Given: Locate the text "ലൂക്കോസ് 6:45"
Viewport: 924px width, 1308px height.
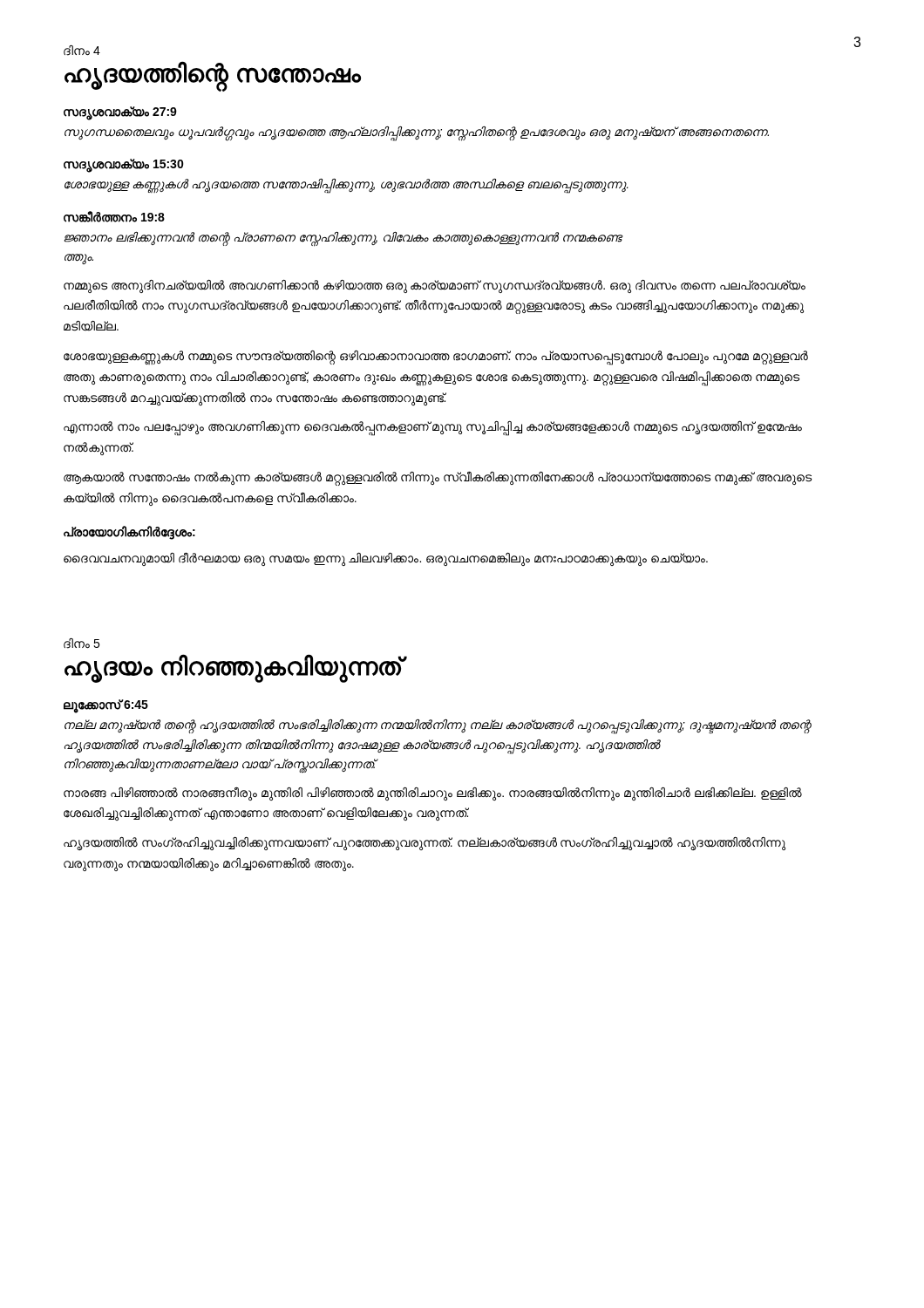Looking at the screenshot, I should (x=105, y=705).
